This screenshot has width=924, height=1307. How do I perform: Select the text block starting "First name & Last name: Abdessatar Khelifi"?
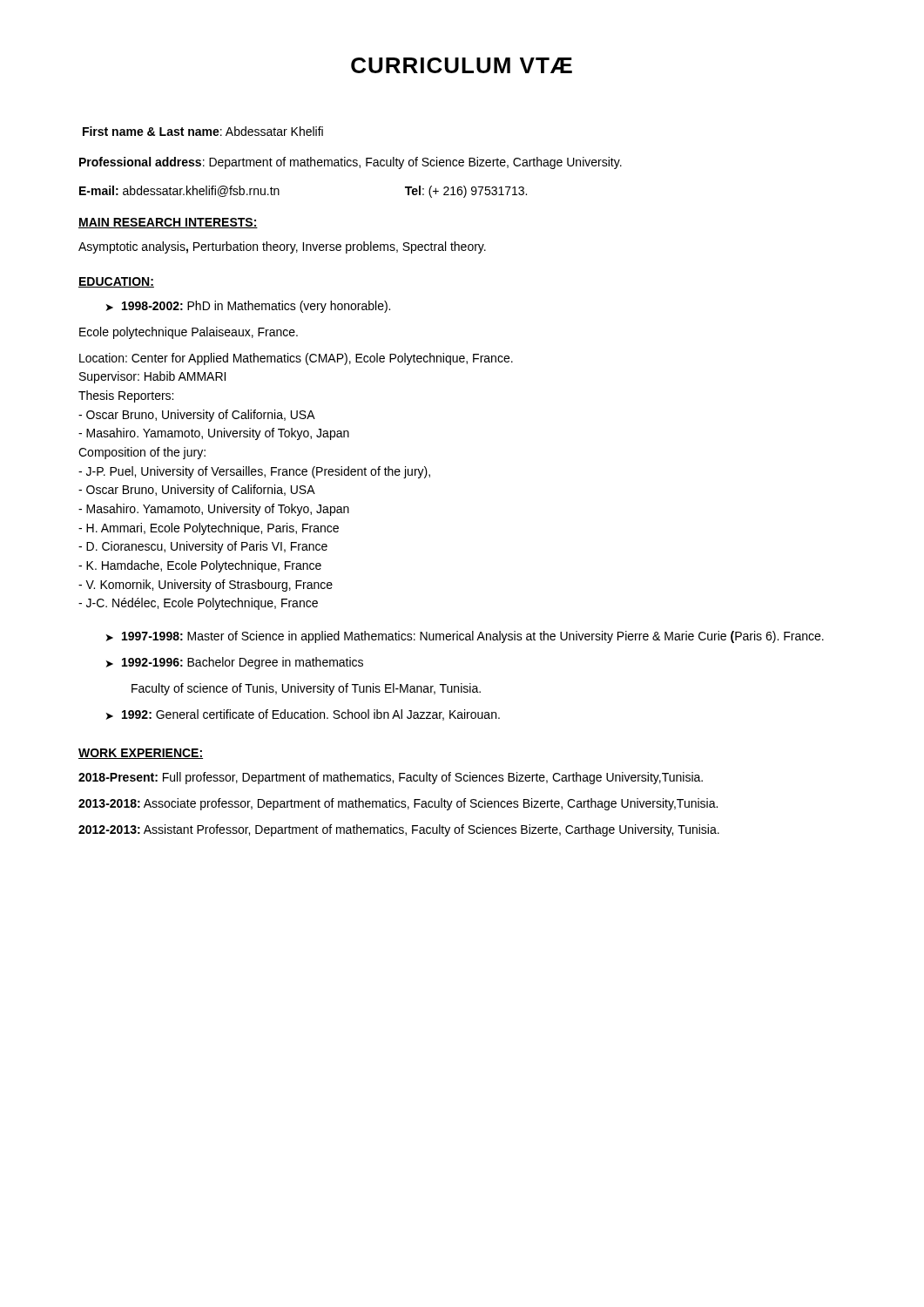pyautogui.click(x=201, y=132)
